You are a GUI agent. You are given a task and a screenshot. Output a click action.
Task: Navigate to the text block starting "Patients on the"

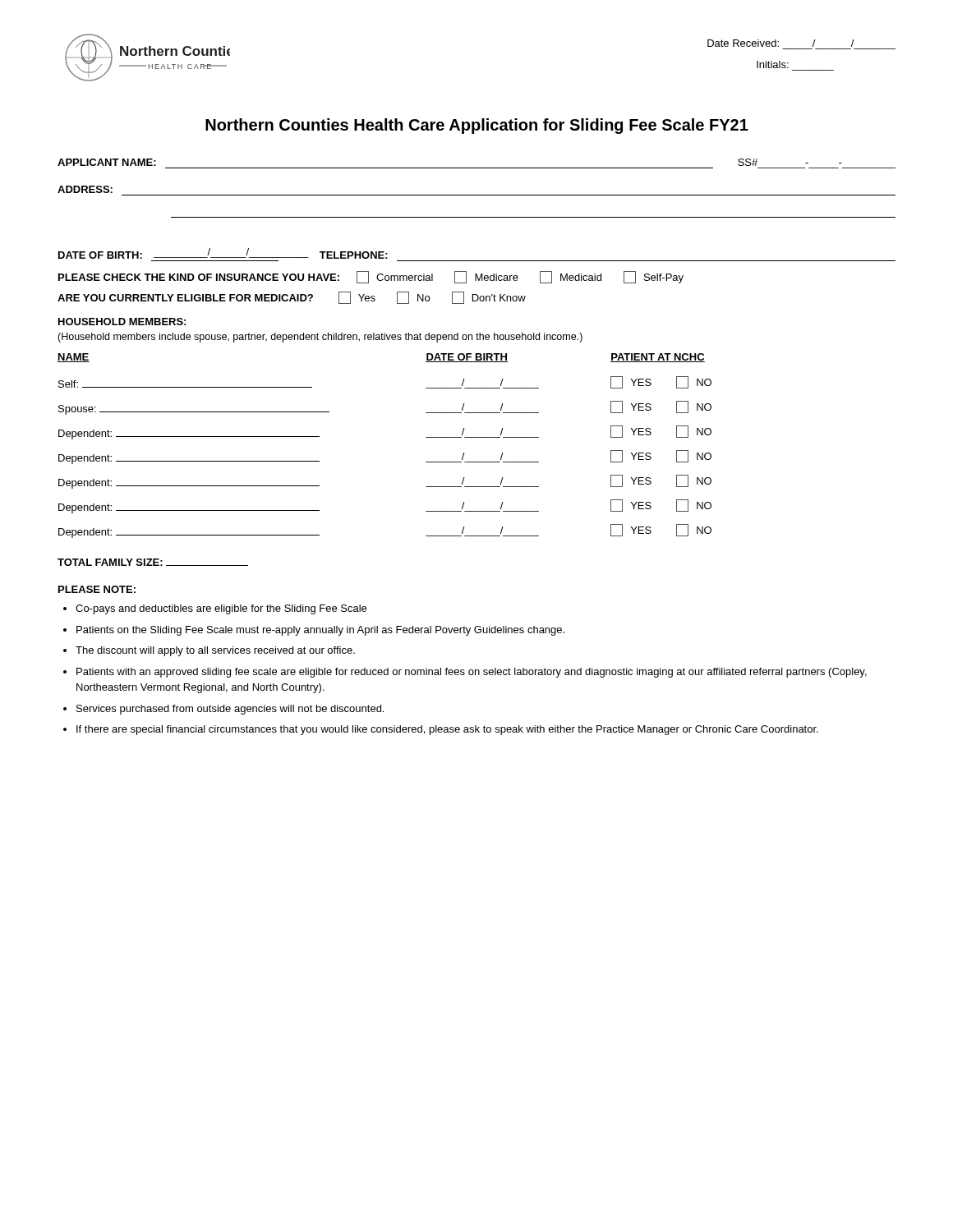point(320,629)
